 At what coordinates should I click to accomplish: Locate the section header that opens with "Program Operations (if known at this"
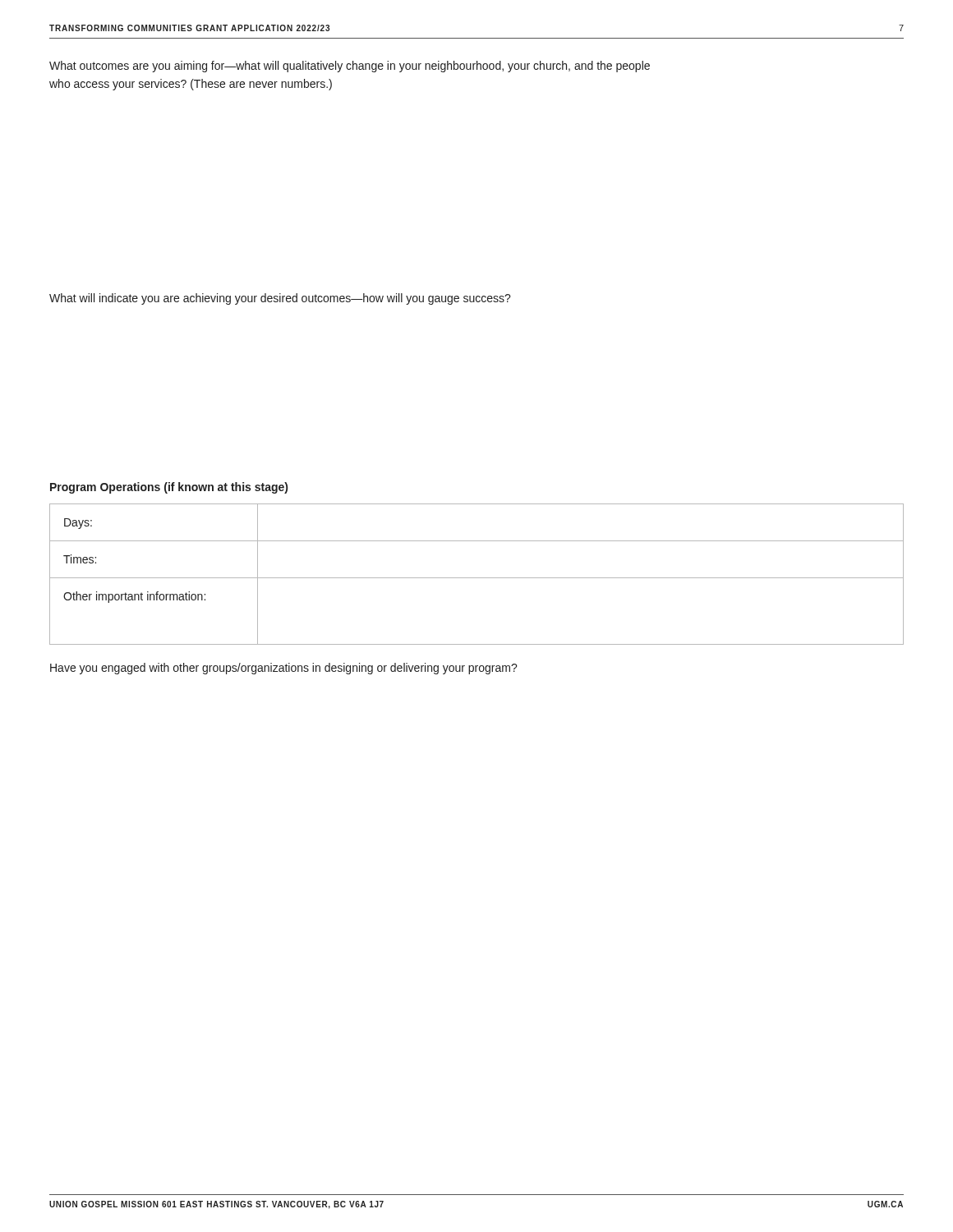[x=169, y=487]
